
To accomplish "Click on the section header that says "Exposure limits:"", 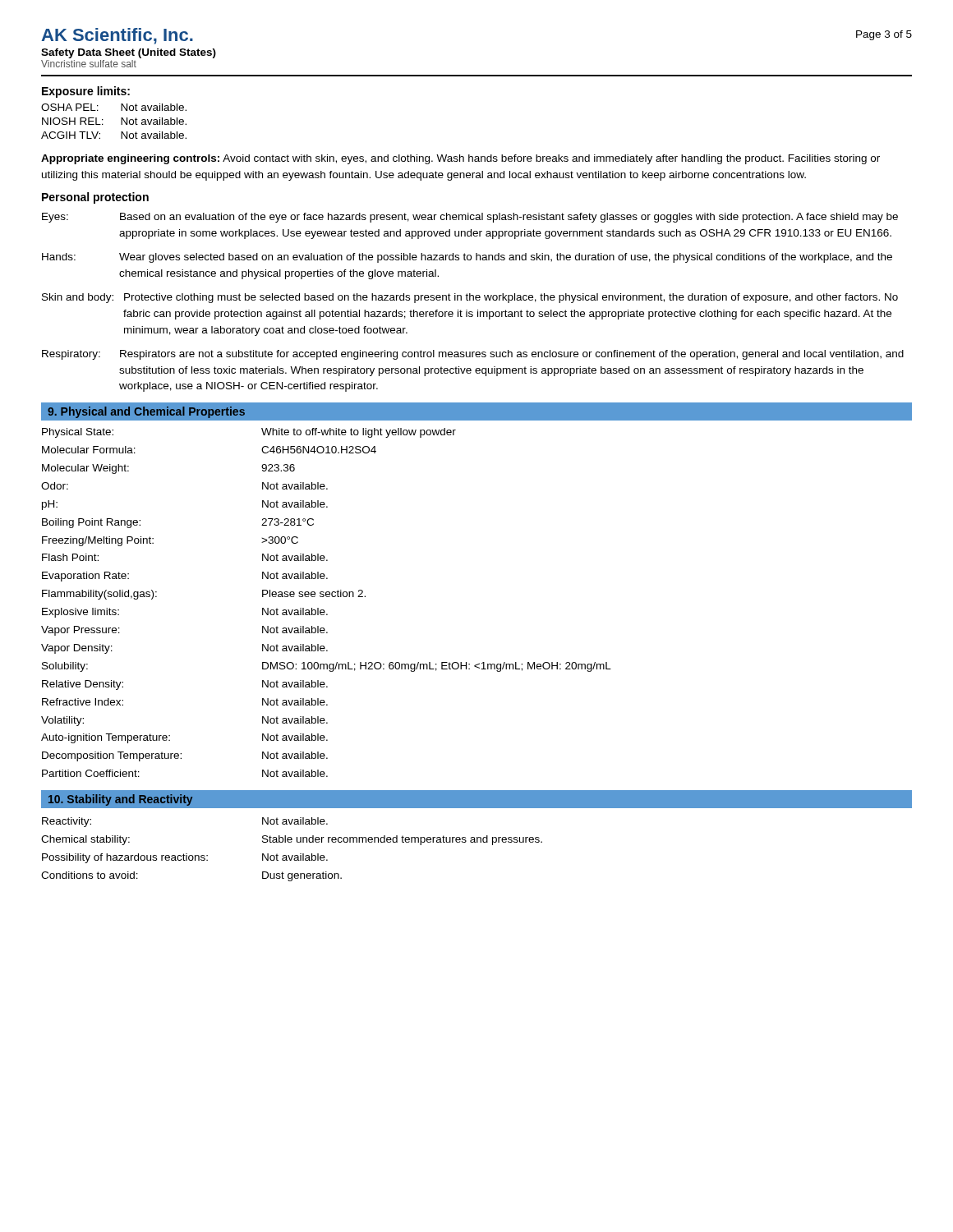I will (86, 91).
